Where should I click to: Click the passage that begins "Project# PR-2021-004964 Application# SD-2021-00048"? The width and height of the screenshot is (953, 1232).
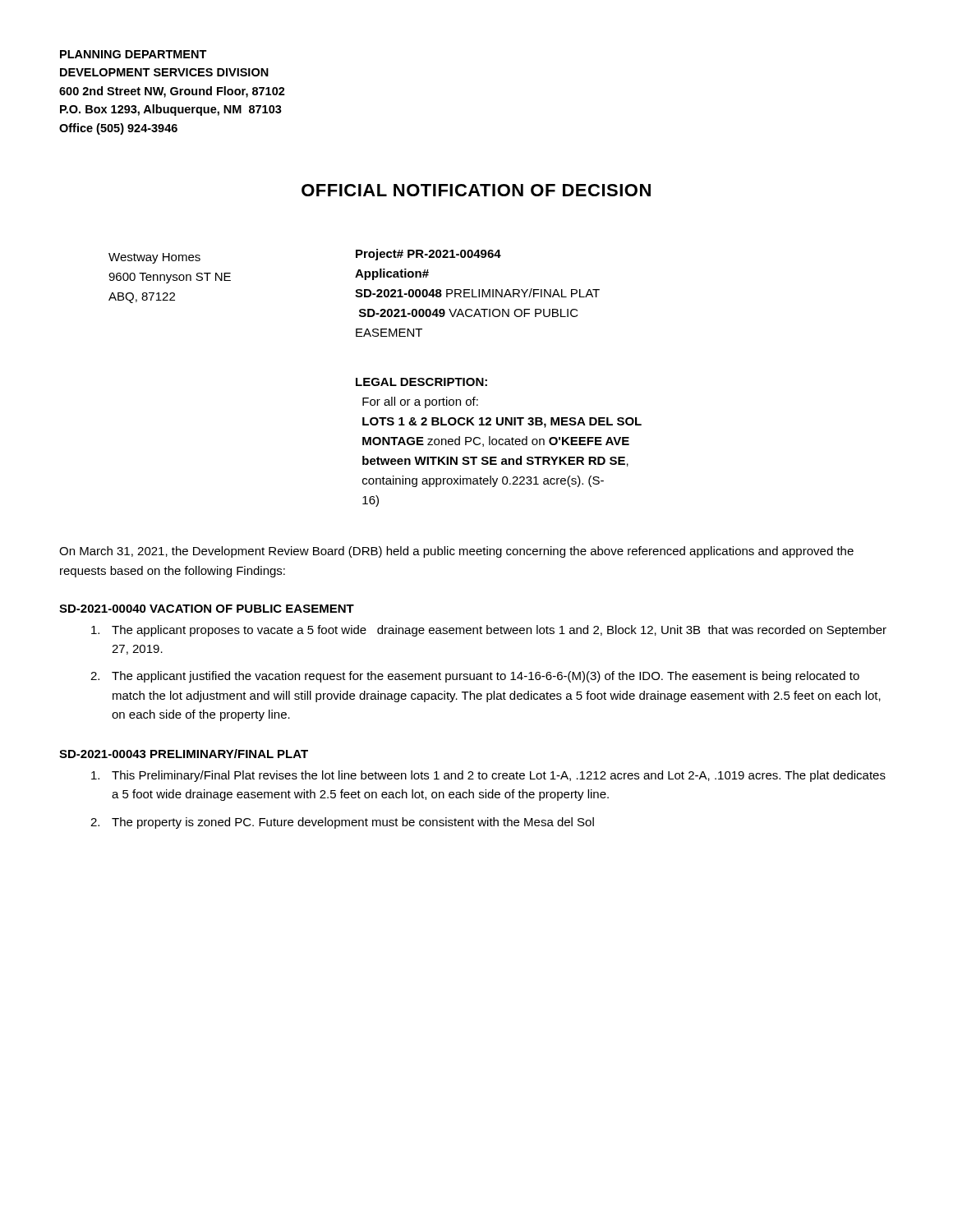(x=477, y=293)
